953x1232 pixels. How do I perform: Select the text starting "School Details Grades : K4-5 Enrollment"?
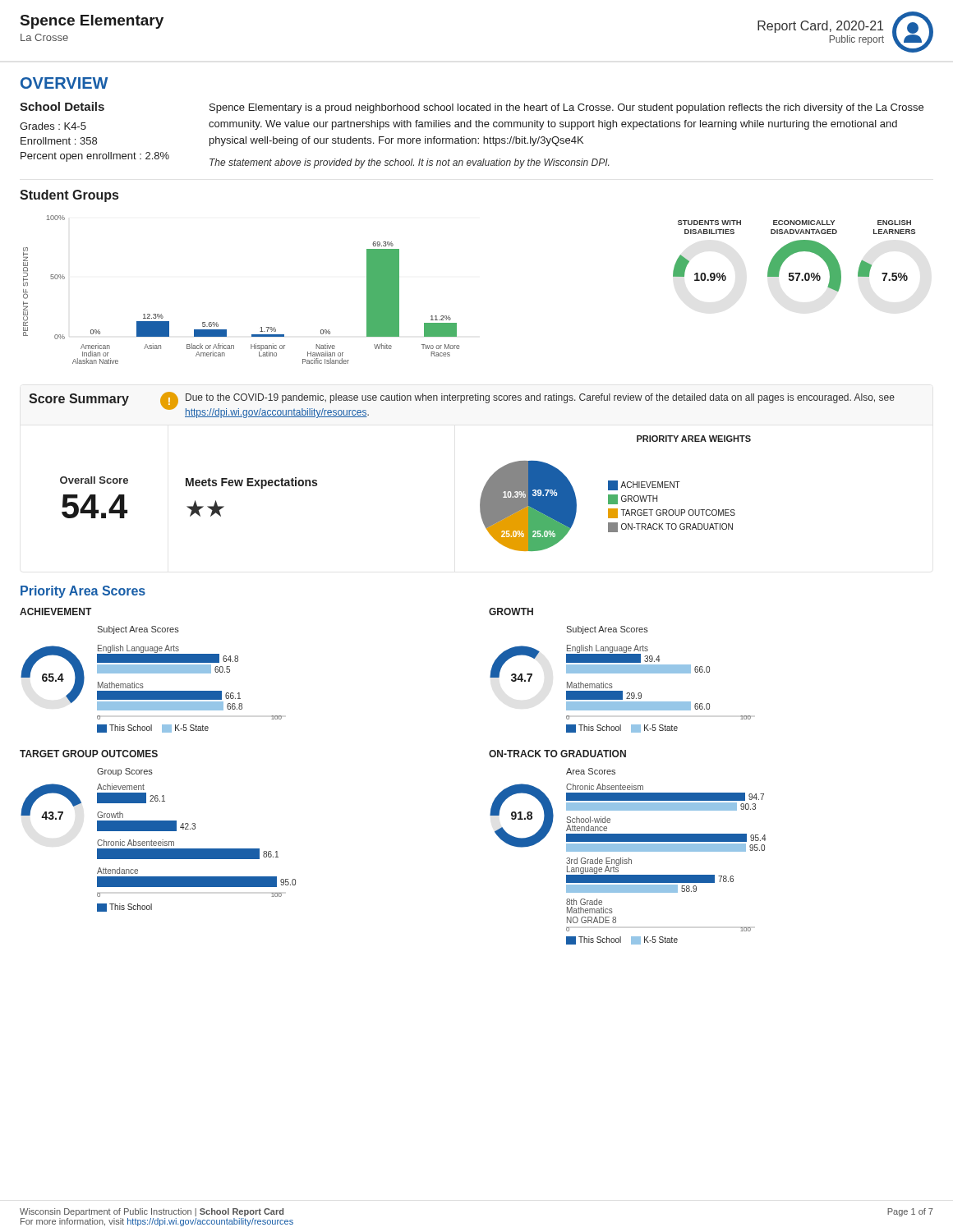tap(102, 131)
